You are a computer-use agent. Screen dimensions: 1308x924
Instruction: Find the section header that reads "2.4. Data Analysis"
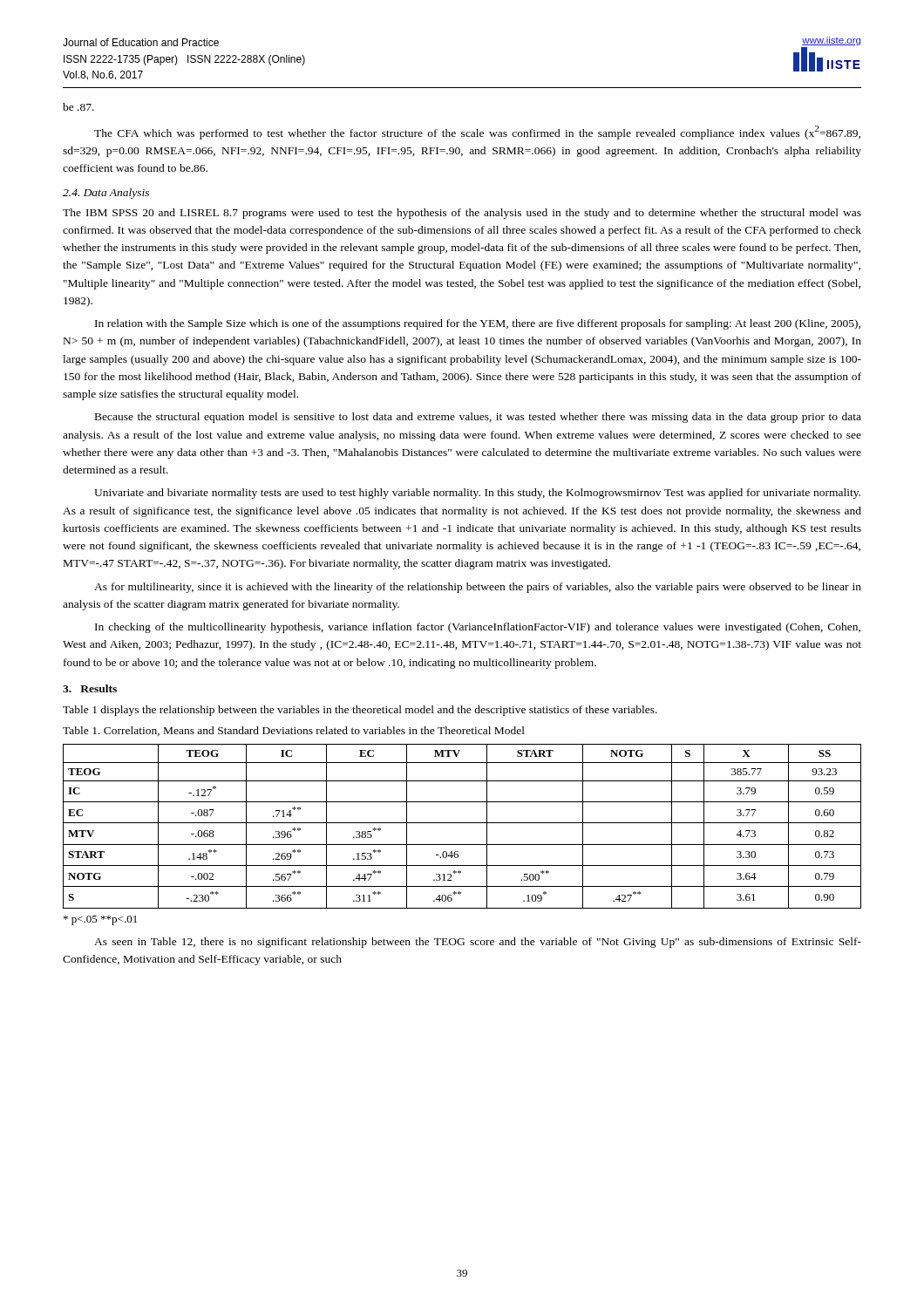106,193
